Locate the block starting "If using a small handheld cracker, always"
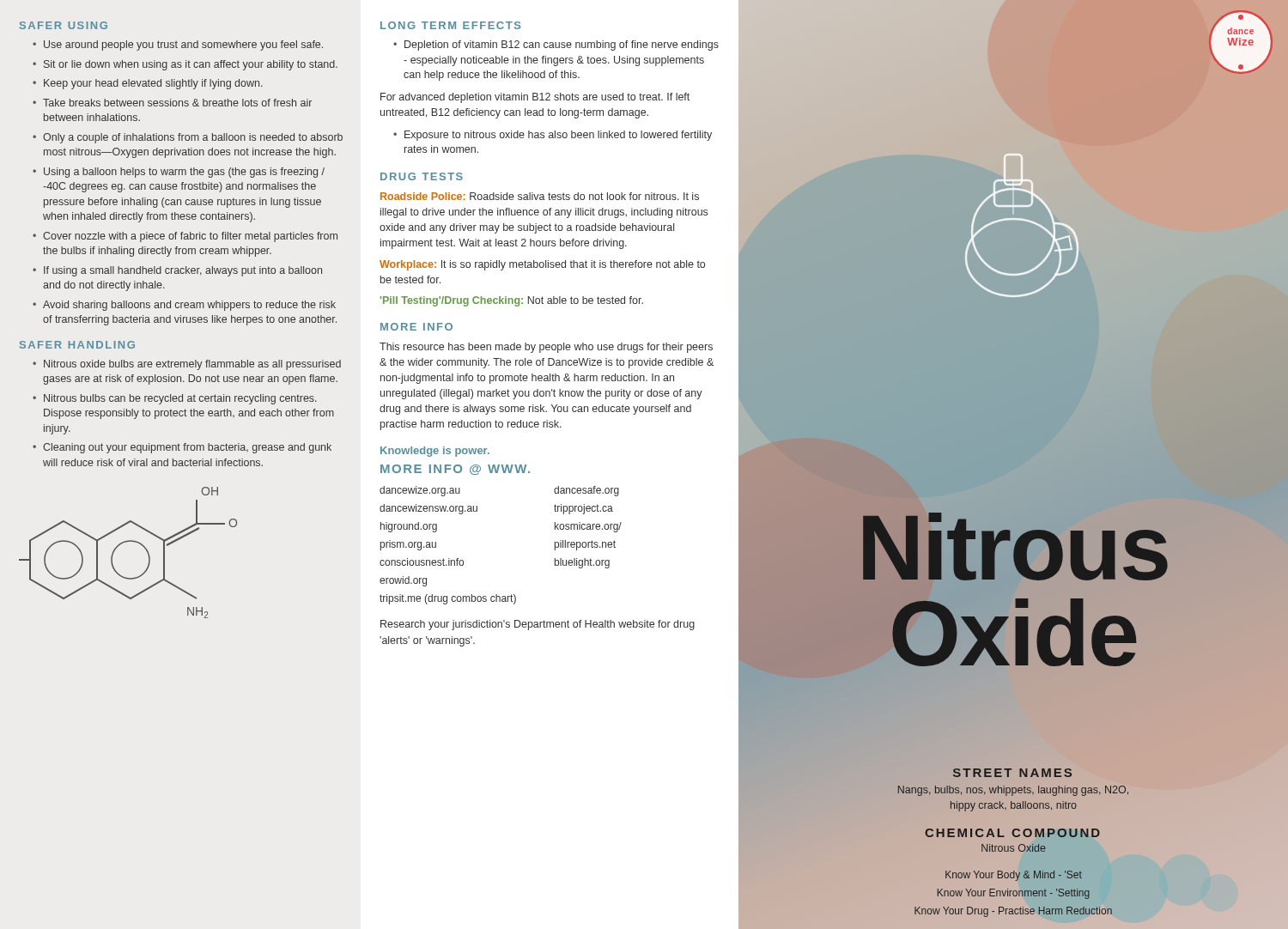Screen dimensions: 929x1288 183,278
